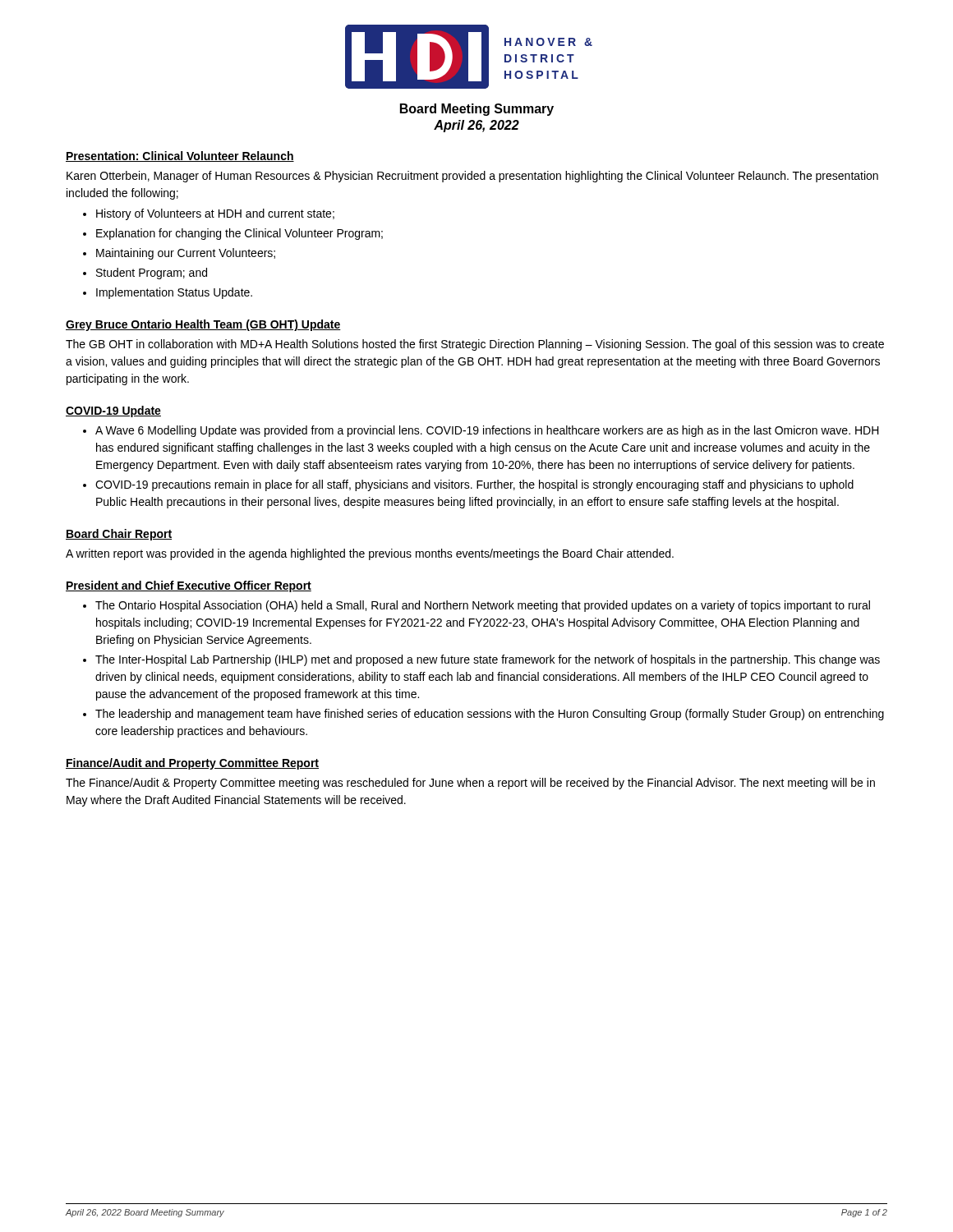Click on the list item that reads "Implementation Status Update."
The height and width of the screenshot is (1232, 953).
pos(174,292)
